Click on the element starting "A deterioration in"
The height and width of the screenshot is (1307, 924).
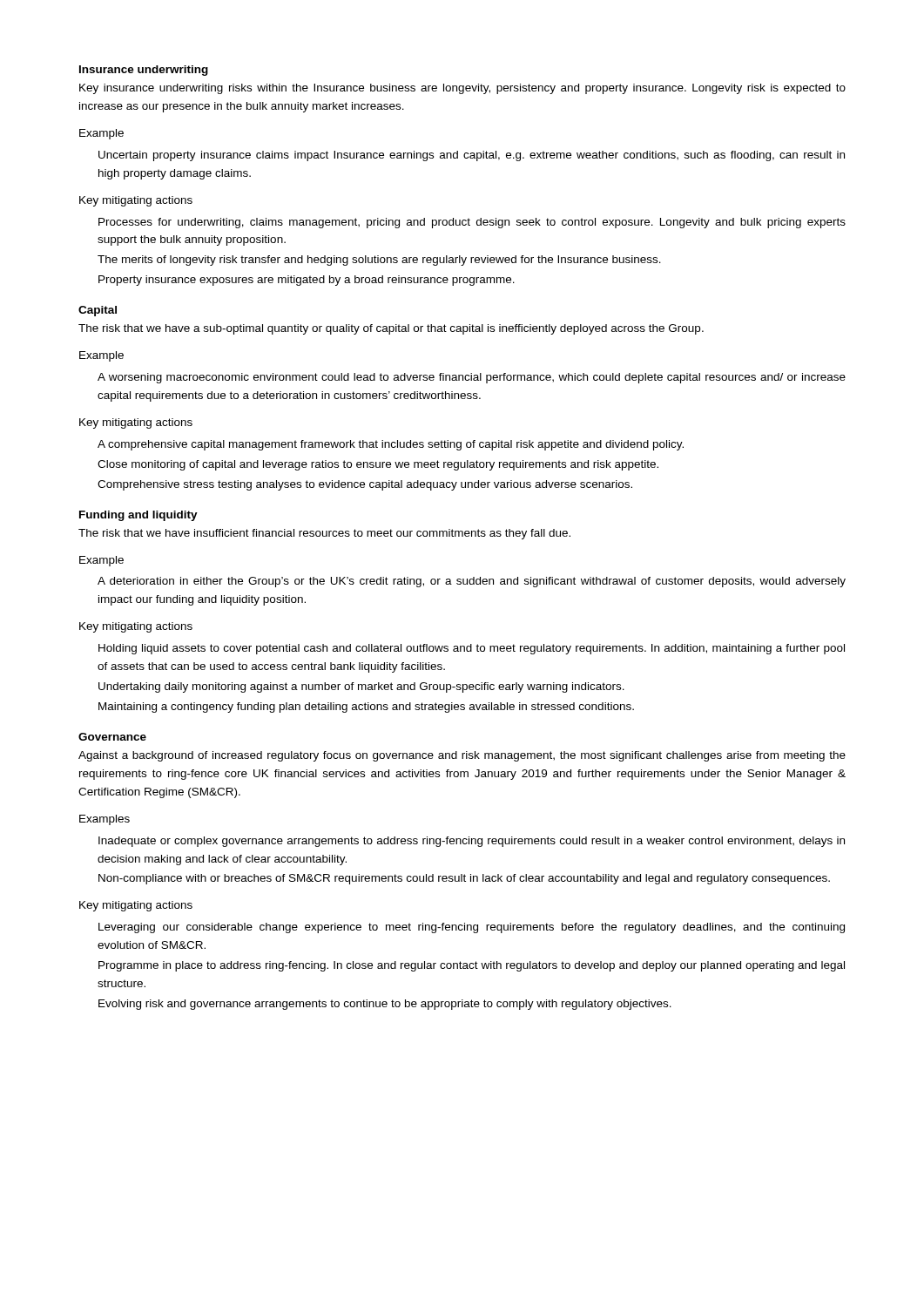pos(472,590)
